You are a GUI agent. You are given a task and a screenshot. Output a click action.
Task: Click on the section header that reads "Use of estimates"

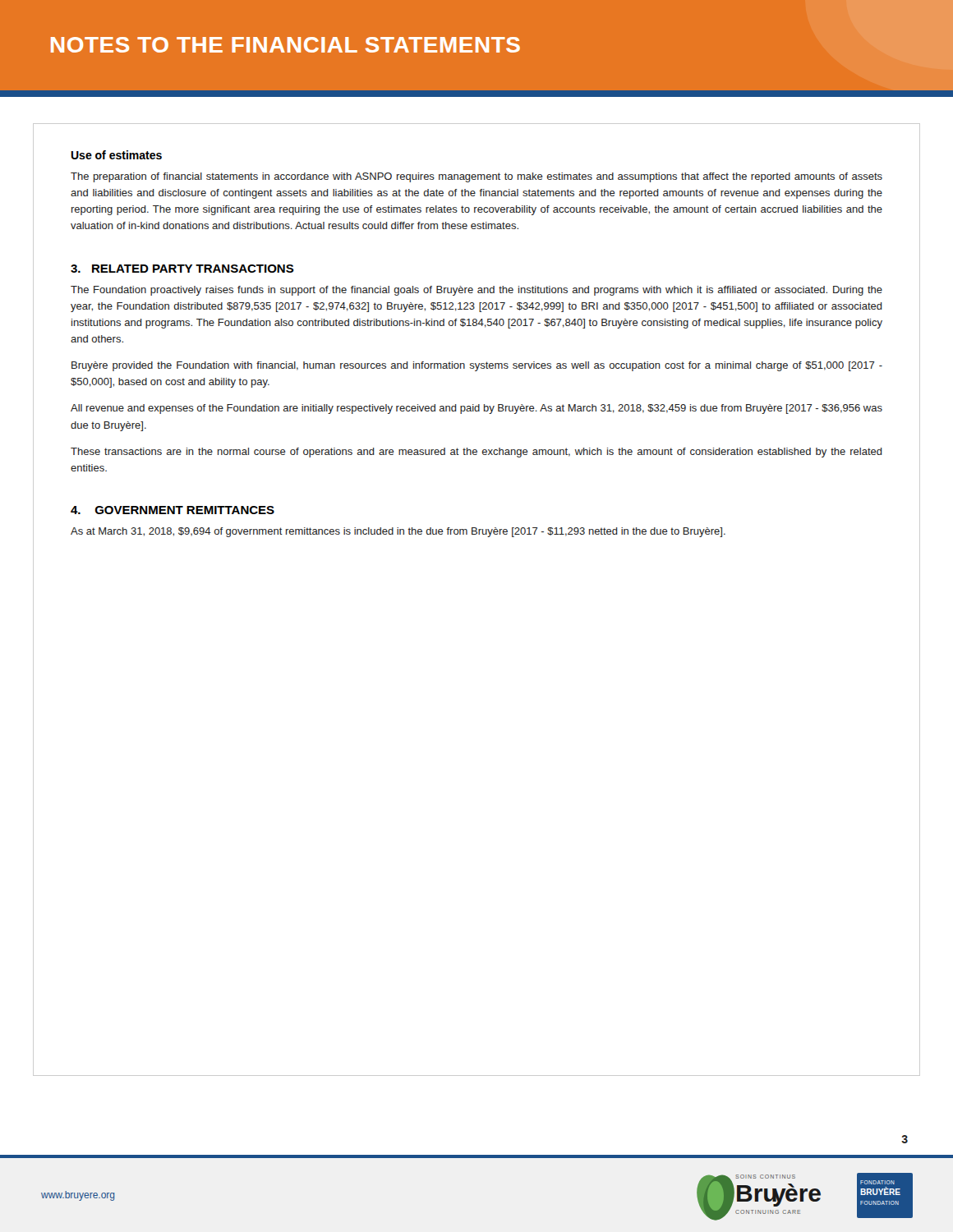coord(116,155)
